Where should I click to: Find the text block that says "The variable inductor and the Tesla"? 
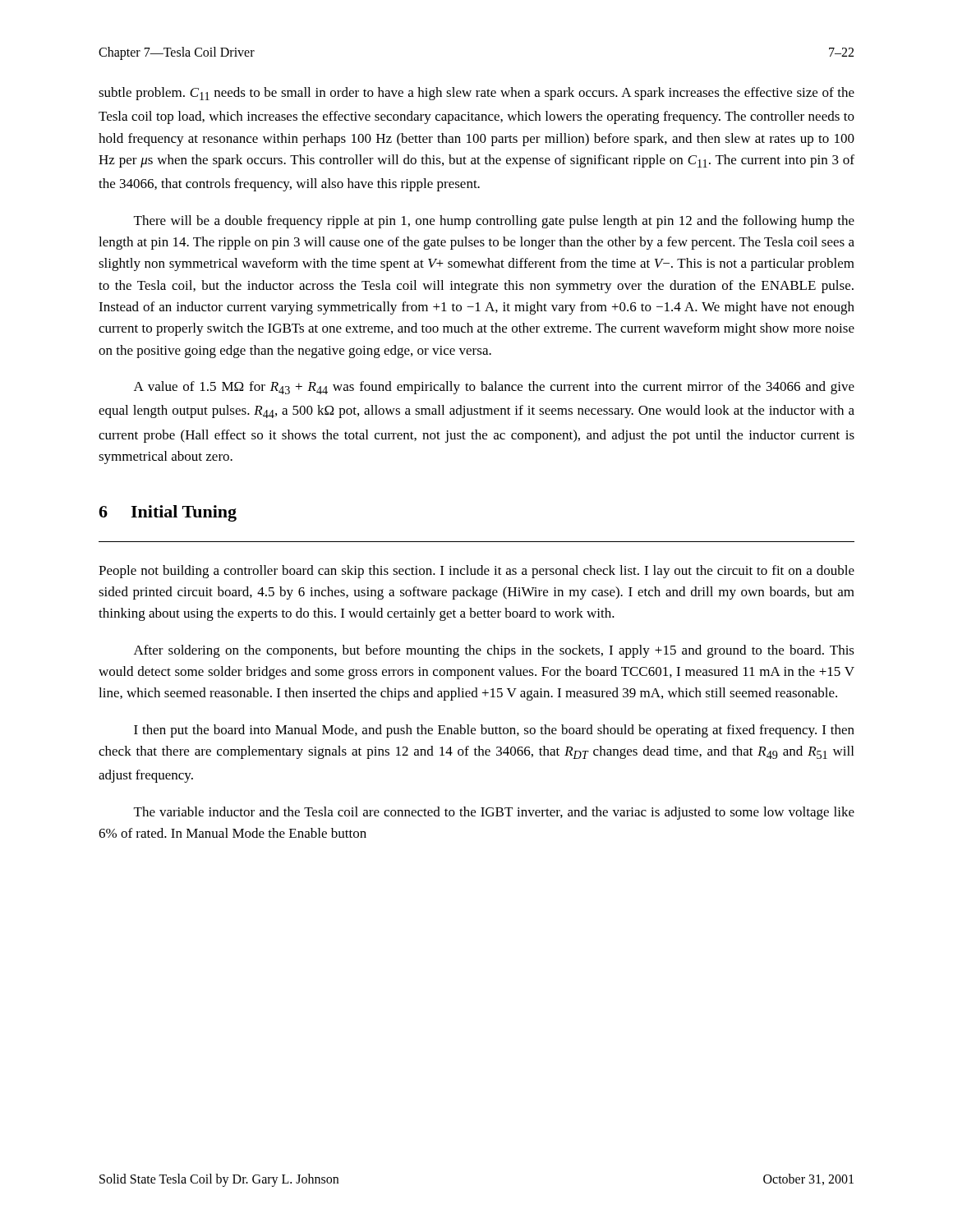[476, 822]
